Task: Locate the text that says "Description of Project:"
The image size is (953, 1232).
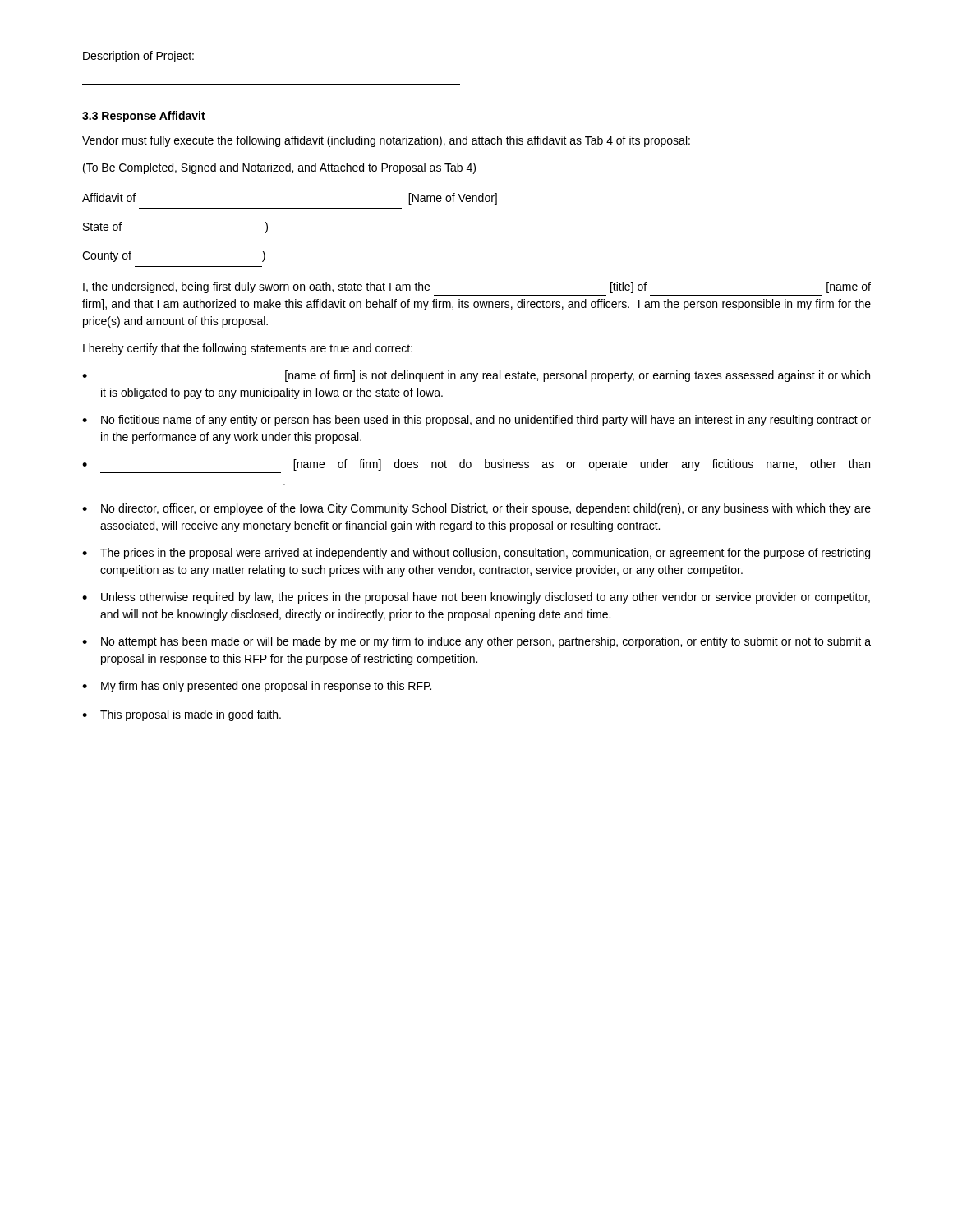Action: pos(288,56)
